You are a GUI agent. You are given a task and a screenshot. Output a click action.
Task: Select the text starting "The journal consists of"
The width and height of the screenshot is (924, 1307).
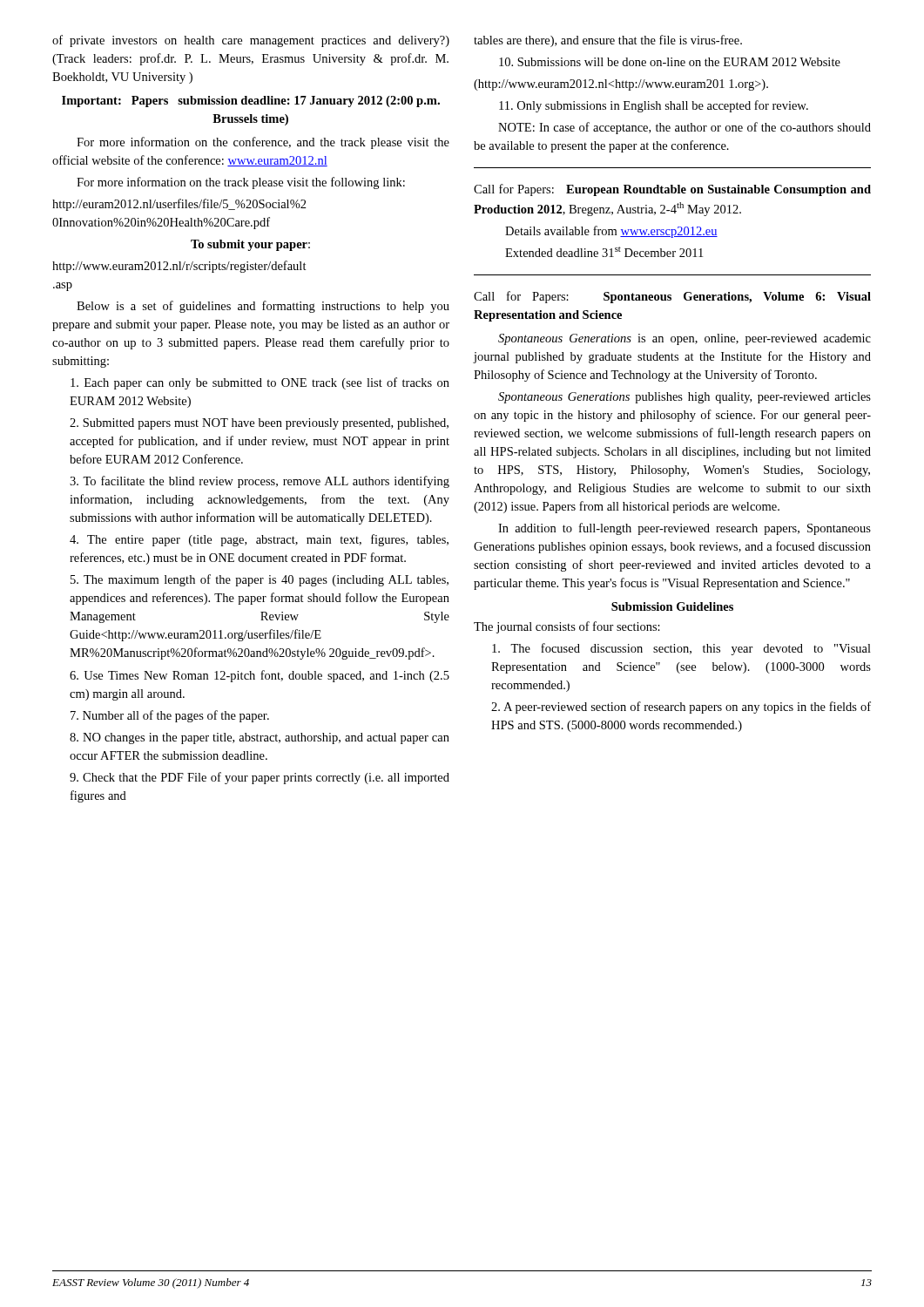pyautogui.click(x=567, y=627)
